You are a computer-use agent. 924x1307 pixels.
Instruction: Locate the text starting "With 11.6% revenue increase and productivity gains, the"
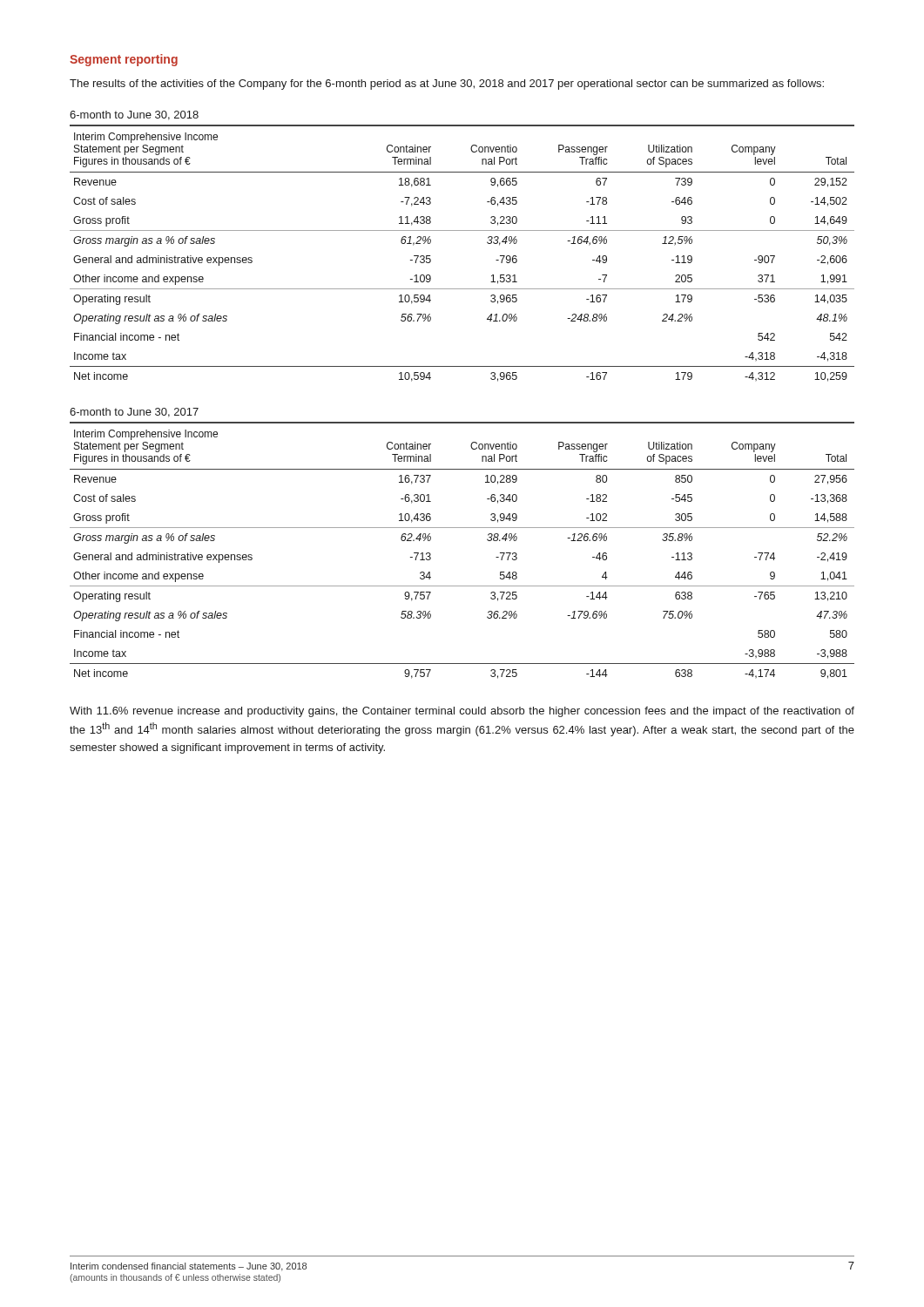tap(462, 729)
